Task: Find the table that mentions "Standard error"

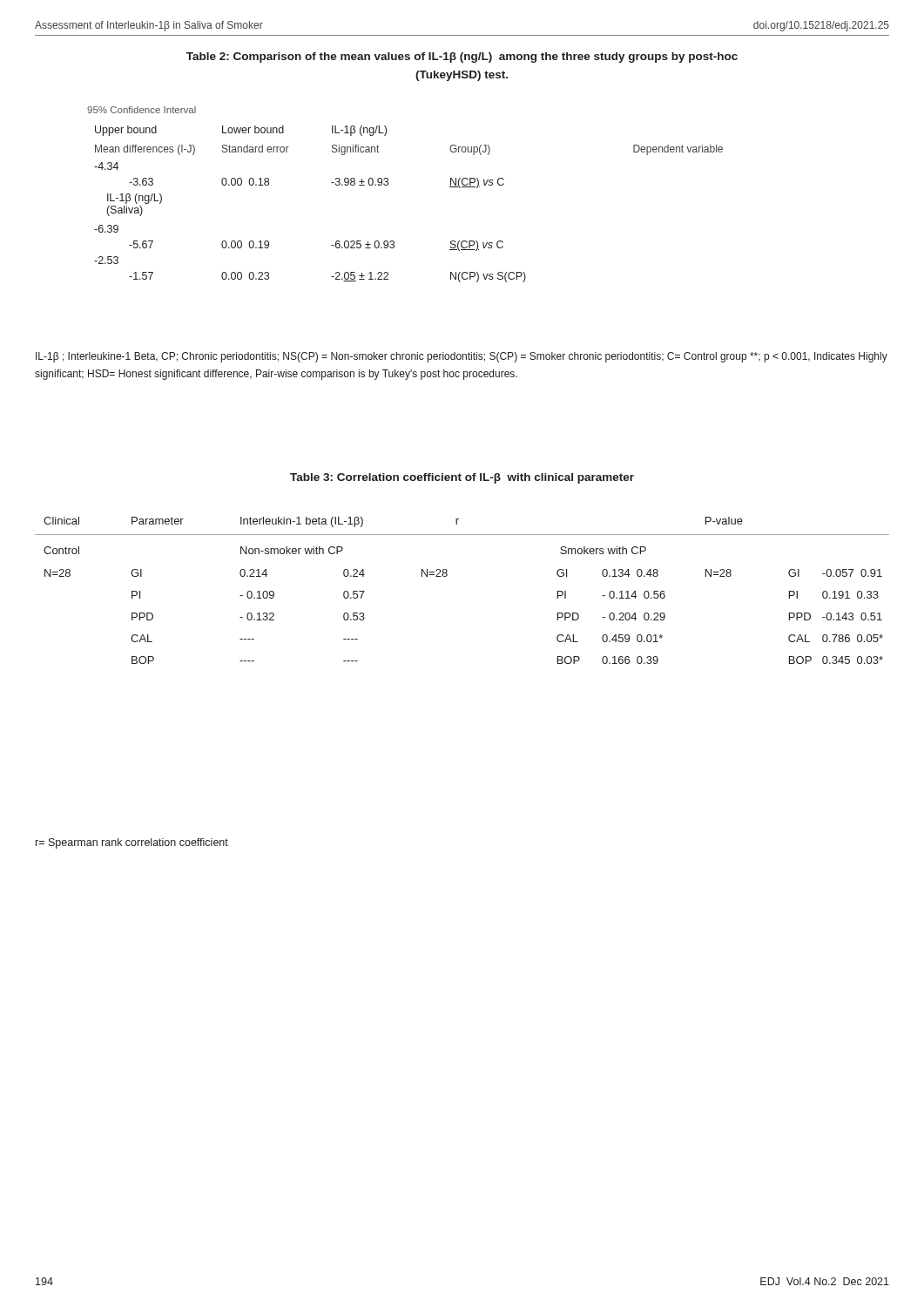Action: [x=462, y=194]
